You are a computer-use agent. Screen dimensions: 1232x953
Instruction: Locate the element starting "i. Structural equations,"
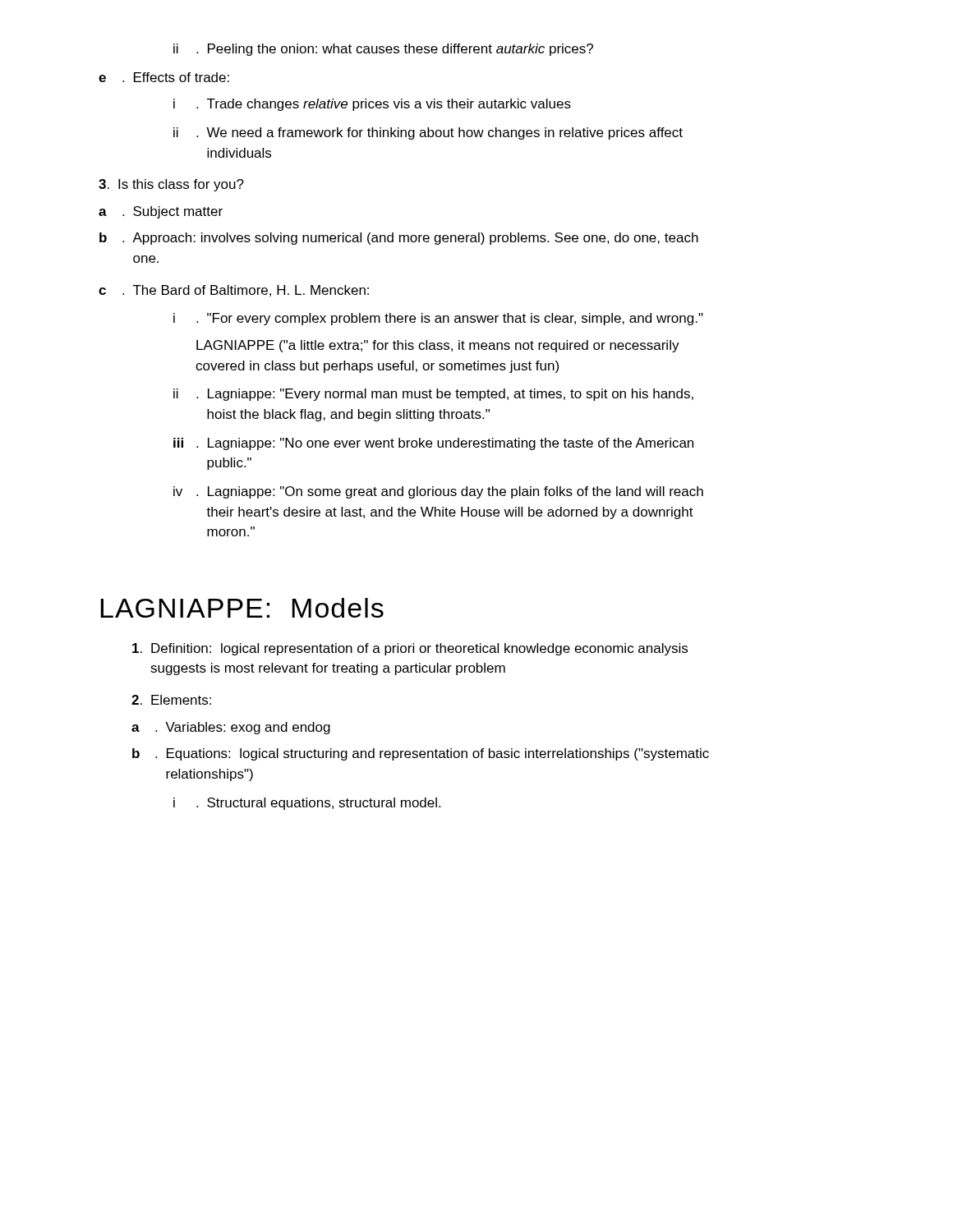coord(307,803)
